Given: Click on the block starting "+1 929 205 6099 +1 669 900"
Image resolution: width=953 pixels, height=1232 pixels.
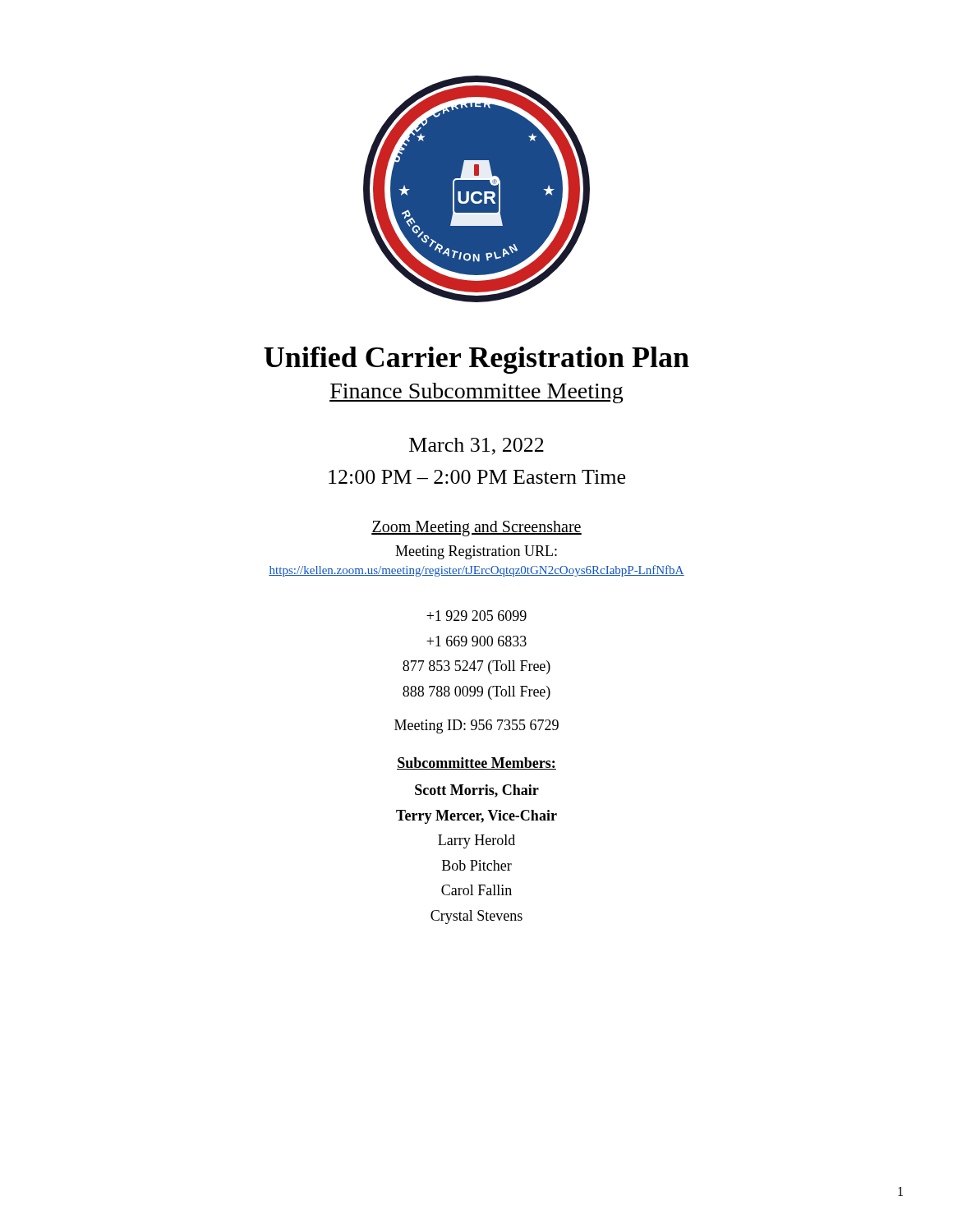Looking at the screenshot, I should pos(476,654).
